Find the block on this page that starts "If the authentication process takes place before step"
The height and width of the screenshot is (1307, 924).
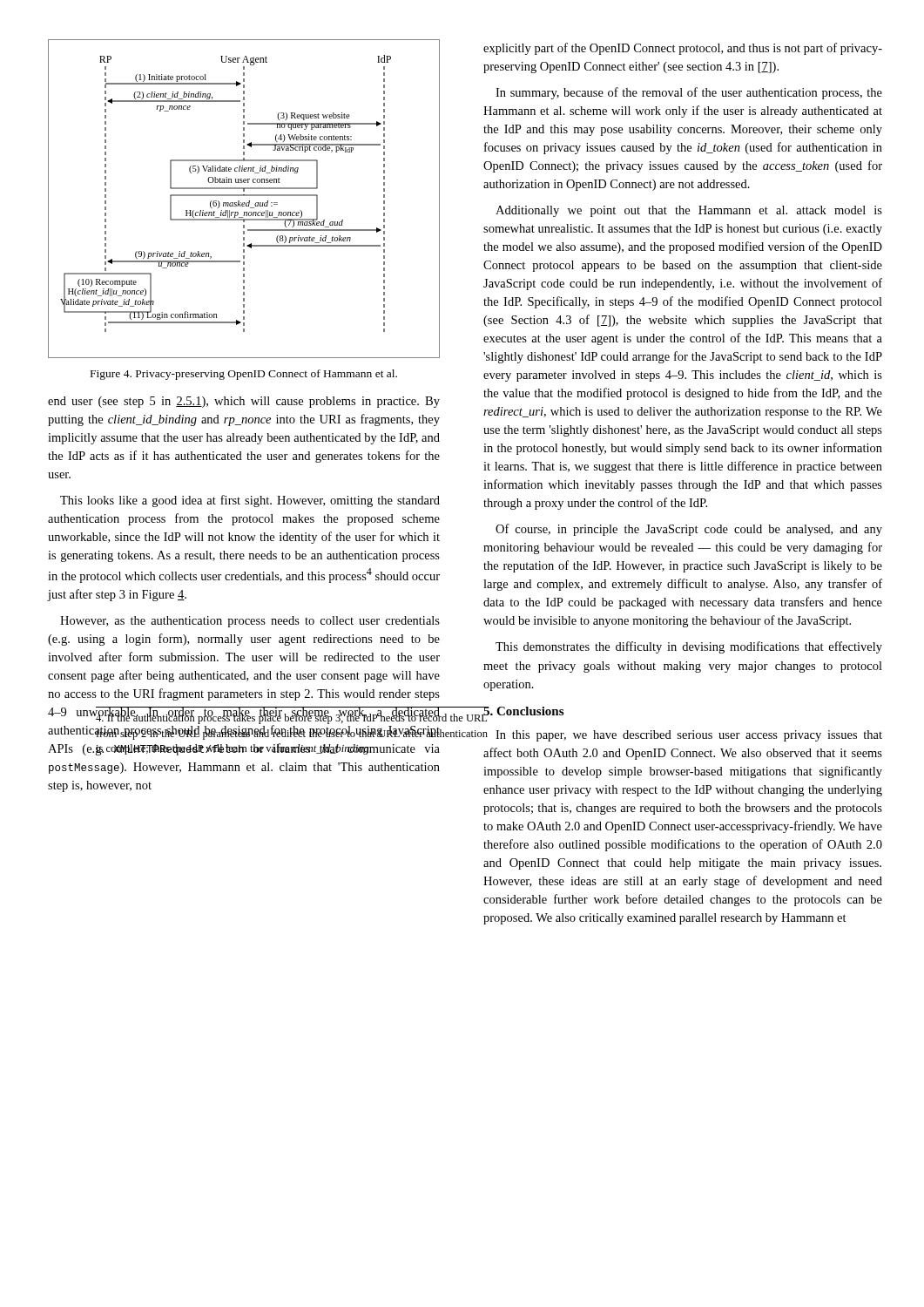click(x=292, y=734)
